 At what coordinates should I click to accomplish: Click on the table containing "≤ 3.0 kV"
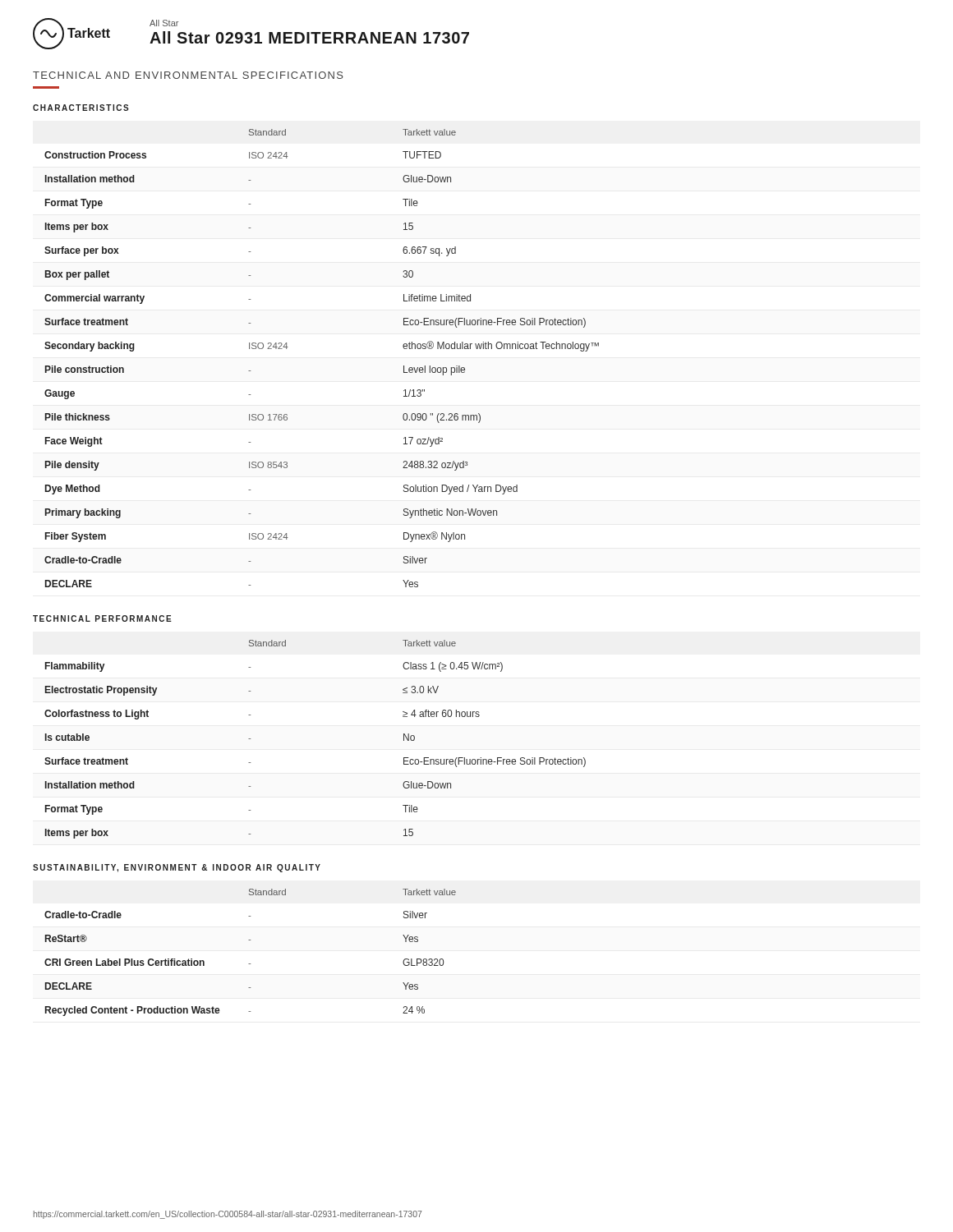[476, 738]
